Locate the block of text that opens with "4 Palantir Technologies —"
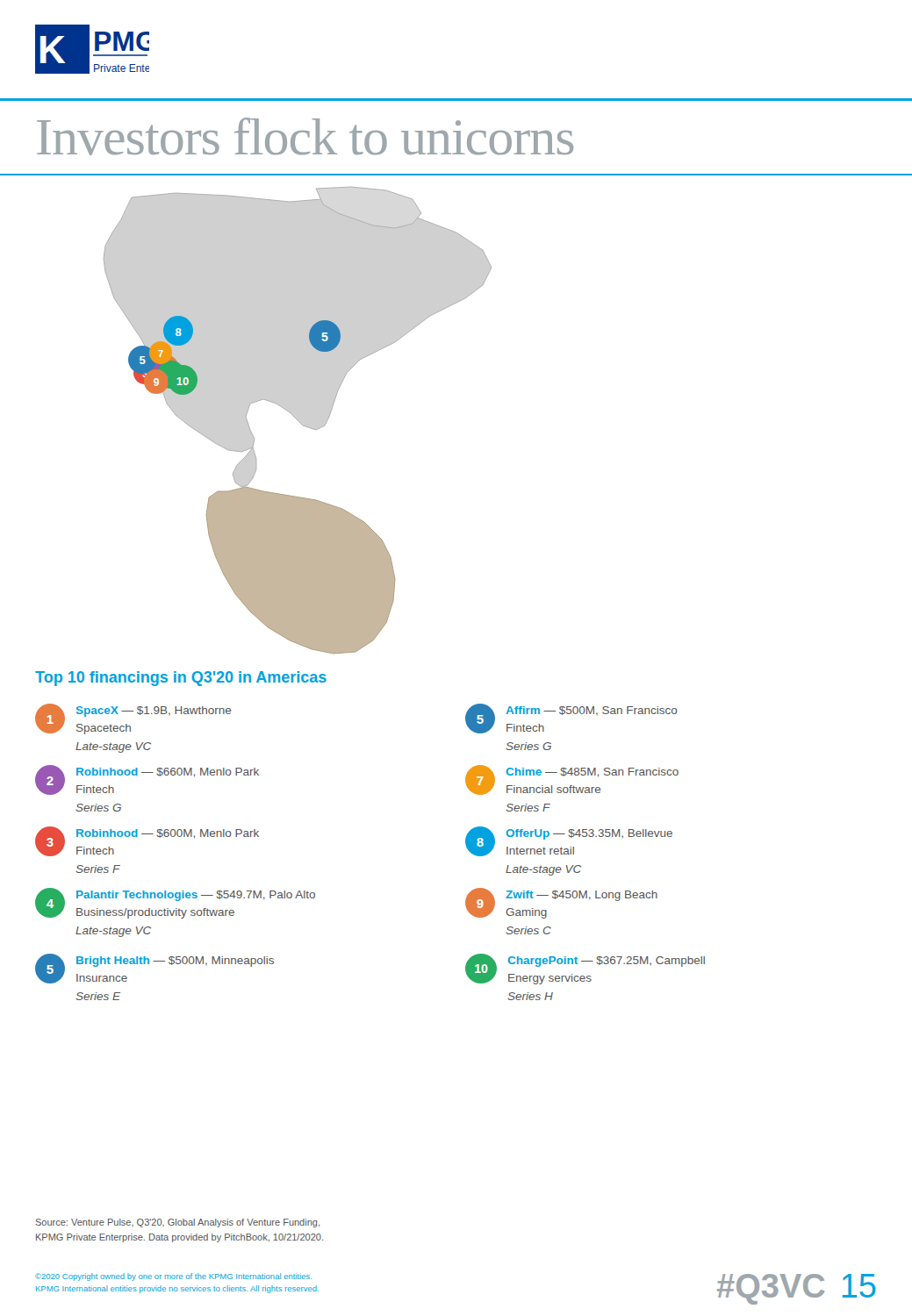 point(175,913)
